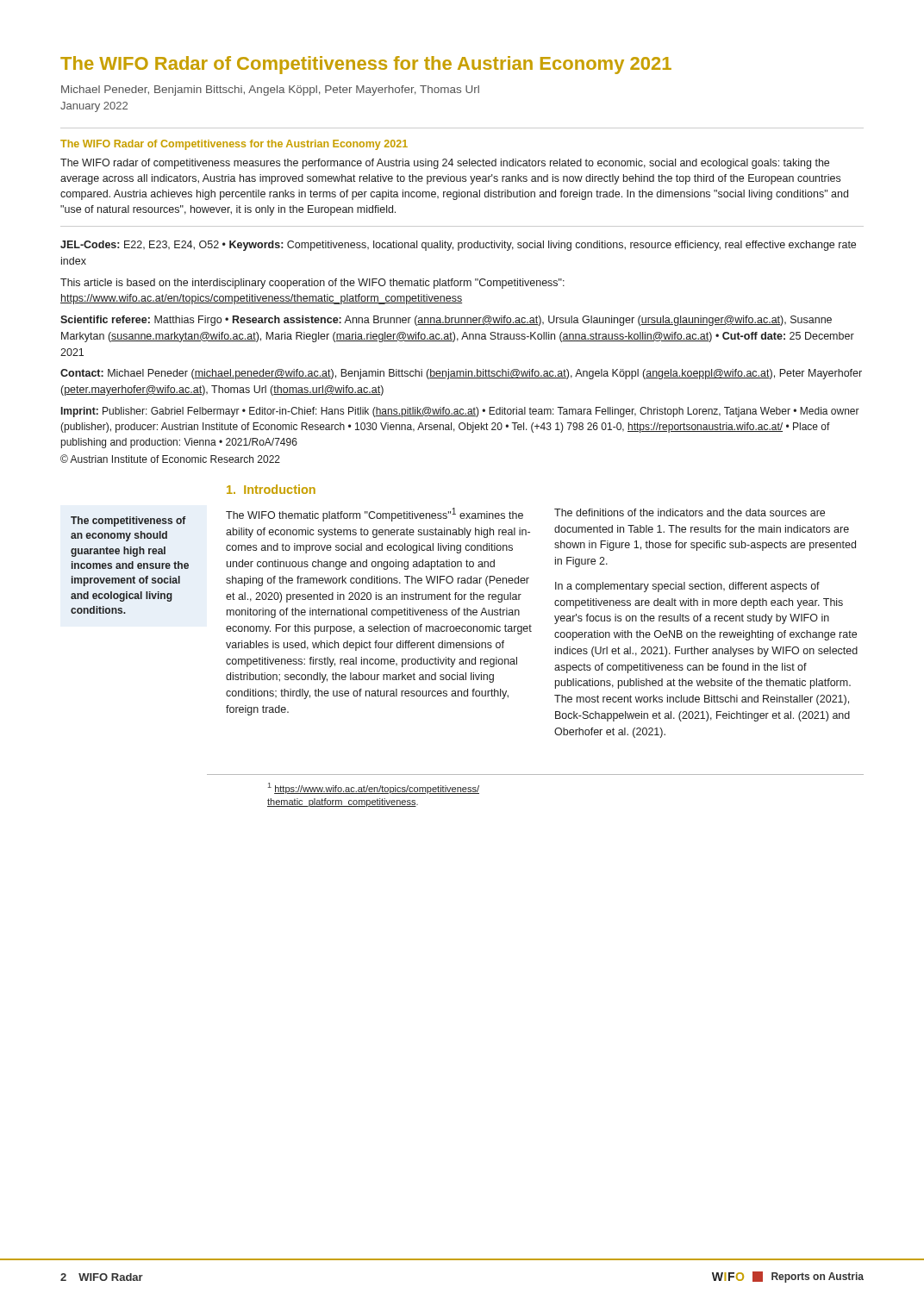Select the footnote containing "1 https://www.wifo.ac.at/en/topics/competitiveness/thematic_platform_competitiveness."
The height and width of the screenshot is (1293, 924).
[373, 794]
